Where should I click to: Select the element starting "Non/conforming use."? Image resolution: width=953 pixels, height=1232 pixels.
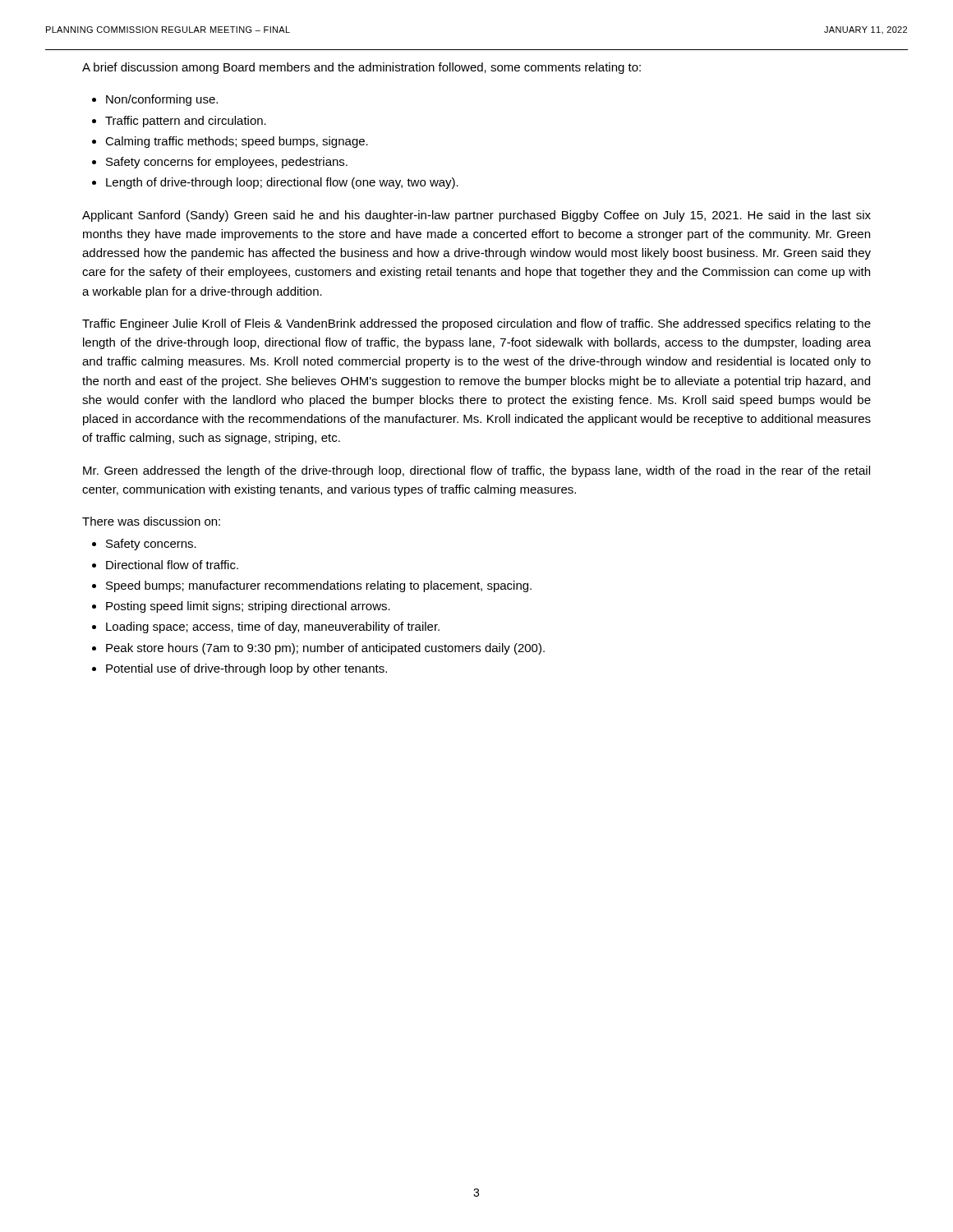click(x=162, y=99)
